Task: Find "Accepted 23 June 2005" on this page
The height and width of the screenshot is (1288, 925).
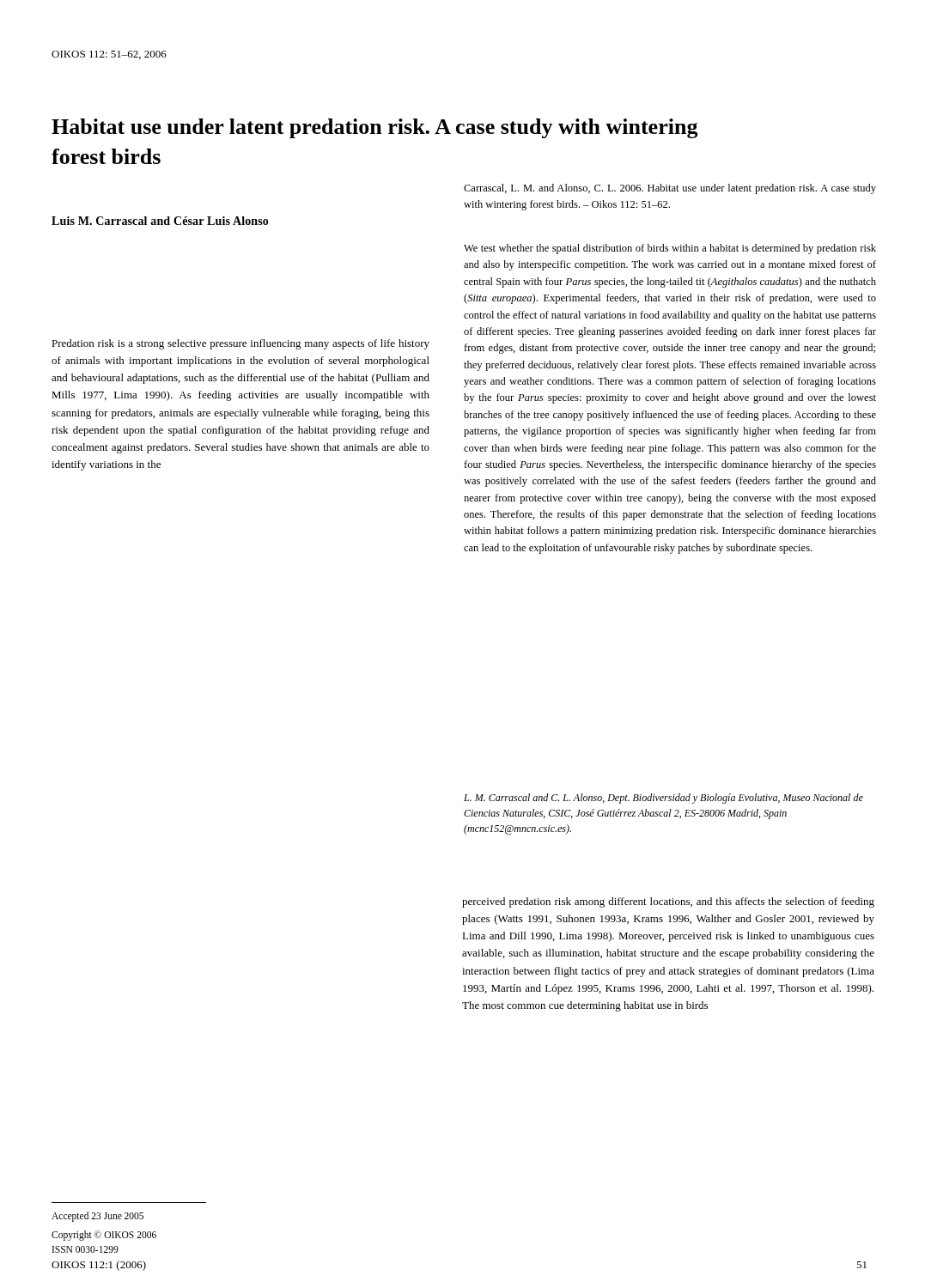Action: pos(98,1216)
